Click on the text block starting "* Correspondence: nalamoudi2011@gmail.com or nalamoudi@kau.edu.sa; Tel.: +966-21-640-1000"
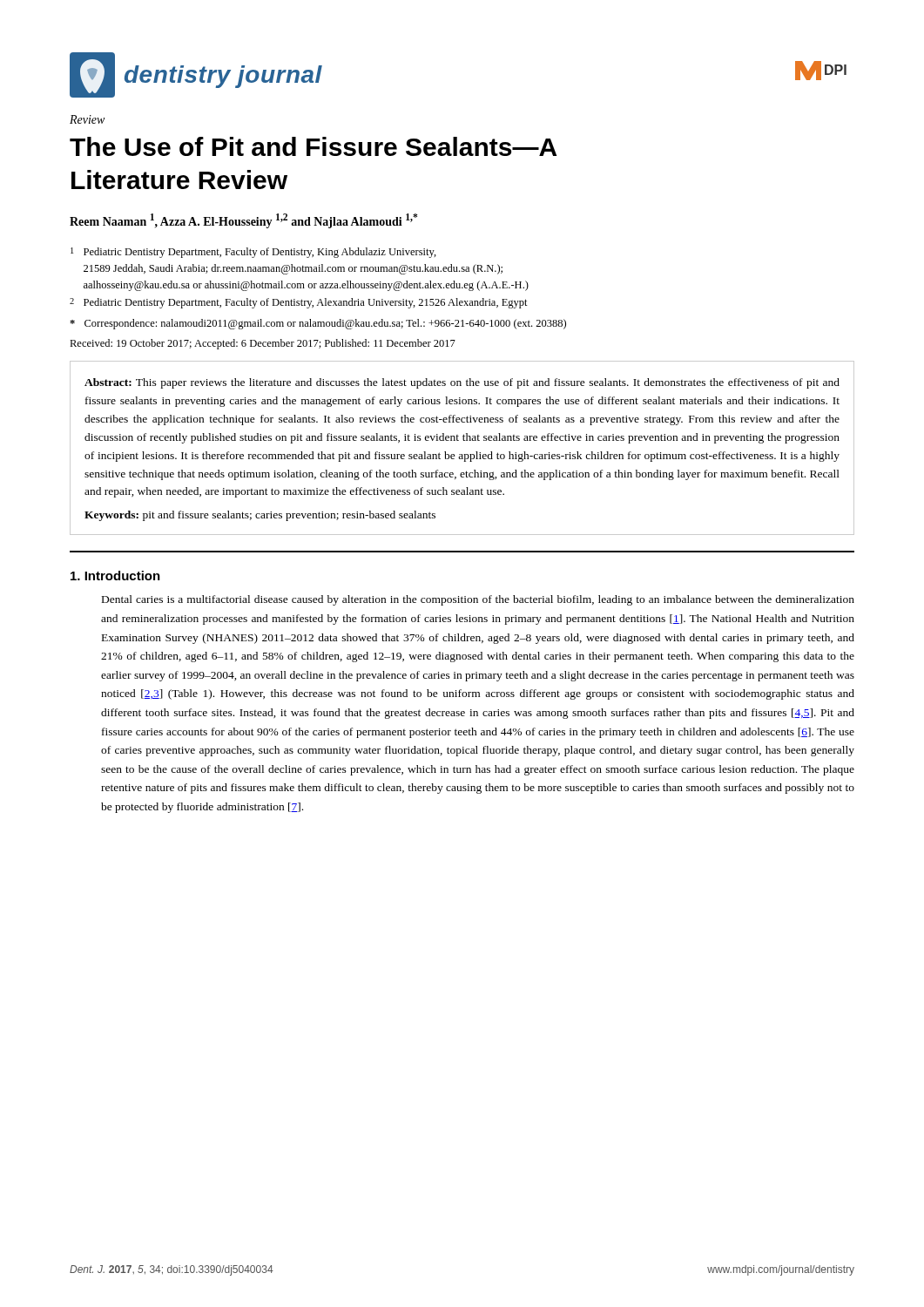 pos(318,324)
